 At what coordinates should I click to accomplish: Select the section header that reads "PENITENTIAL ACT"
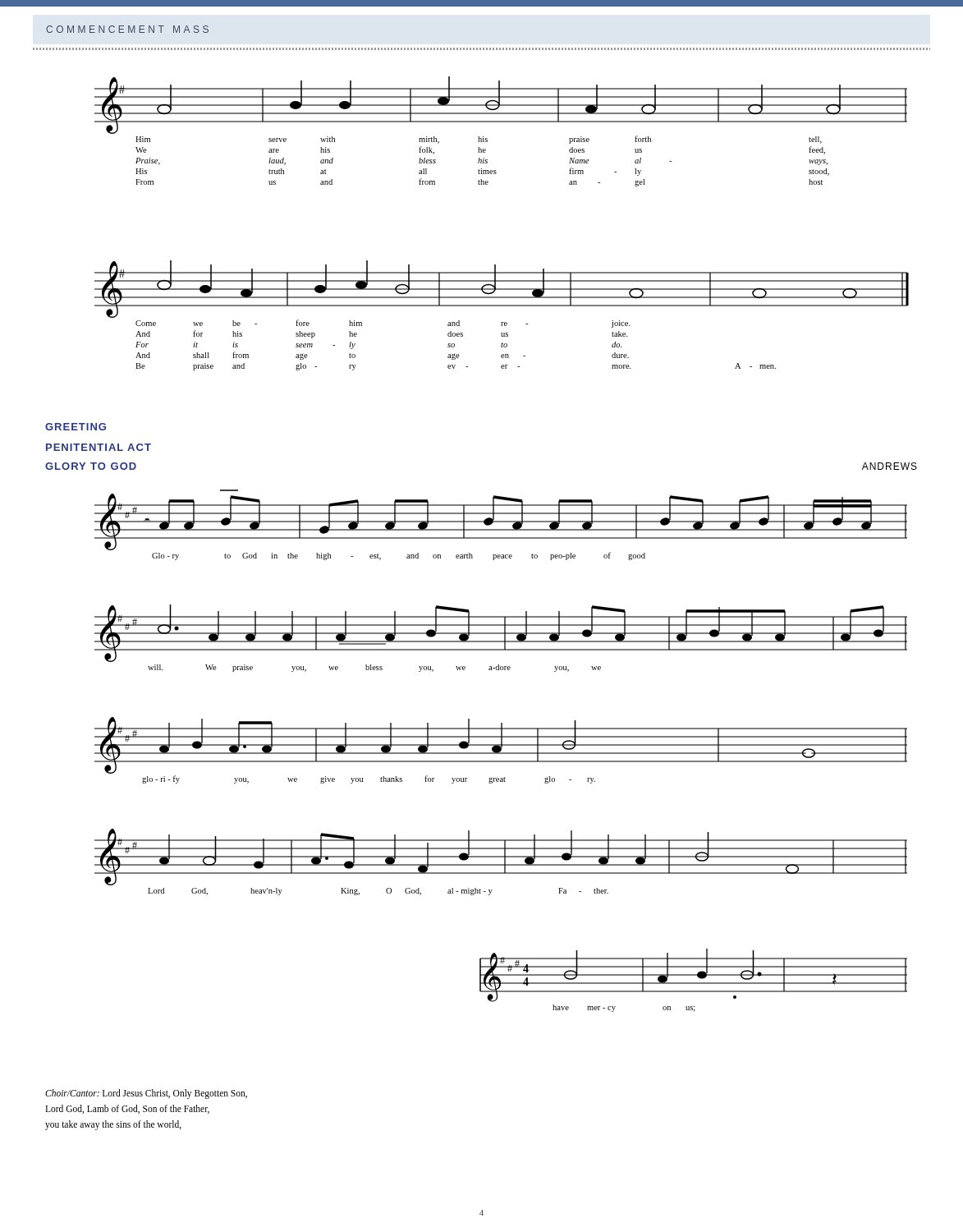pyautogui.click(x=98, y=447)
